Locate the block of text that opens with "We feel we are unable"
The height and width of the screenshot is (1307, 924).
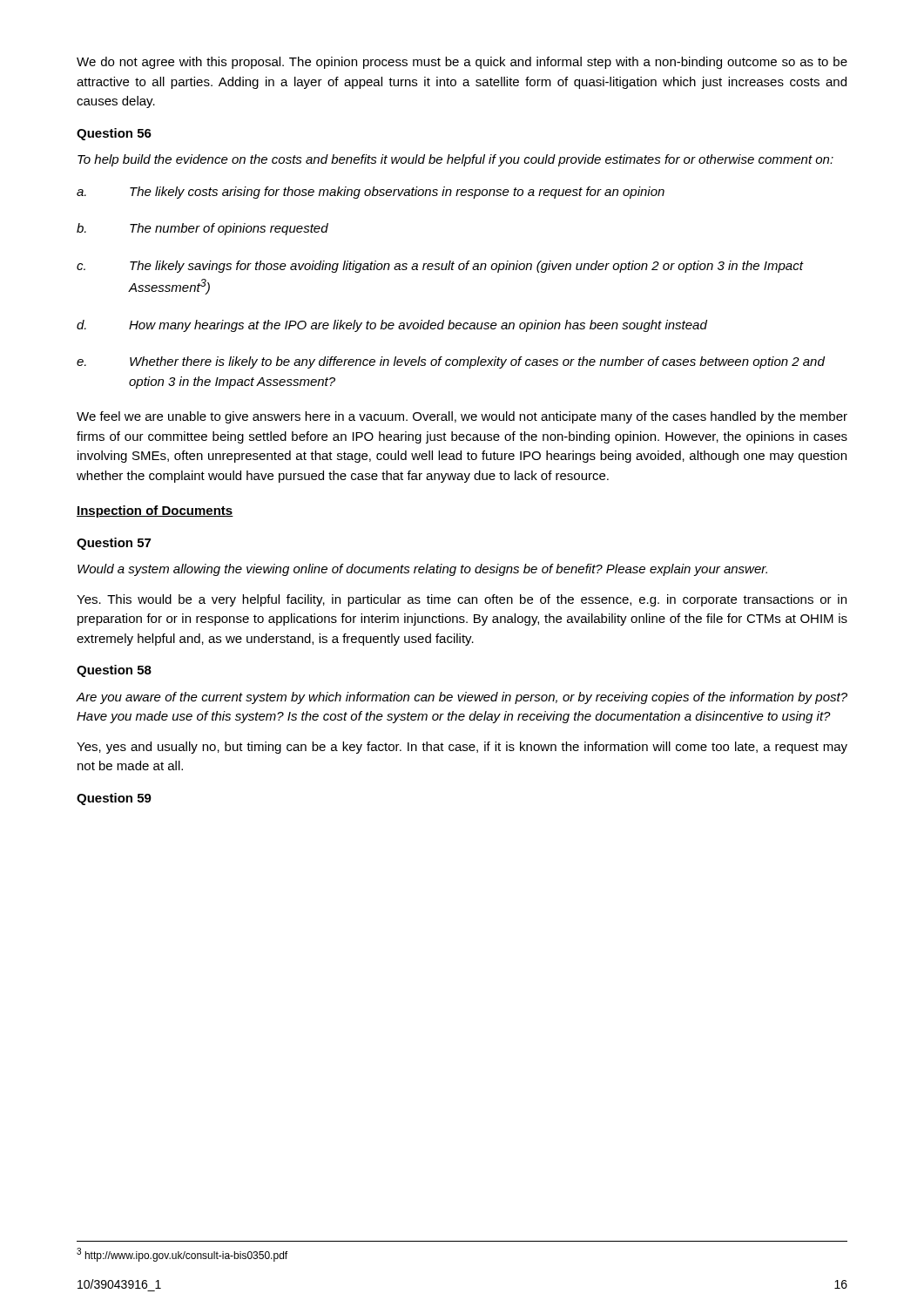462,446
